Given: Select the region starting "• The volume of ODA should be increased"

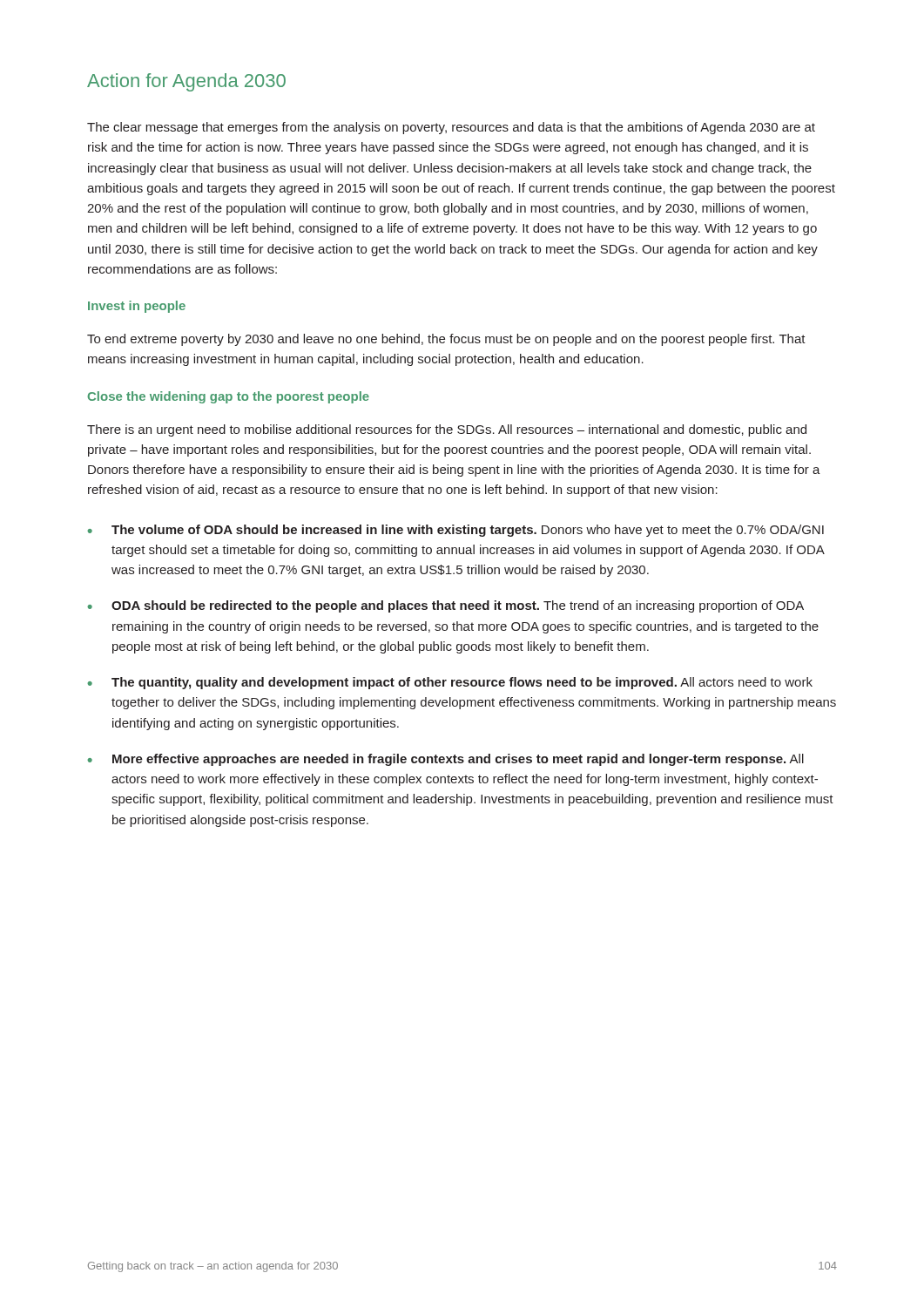Looking at the screenshot, I should 462,549.
